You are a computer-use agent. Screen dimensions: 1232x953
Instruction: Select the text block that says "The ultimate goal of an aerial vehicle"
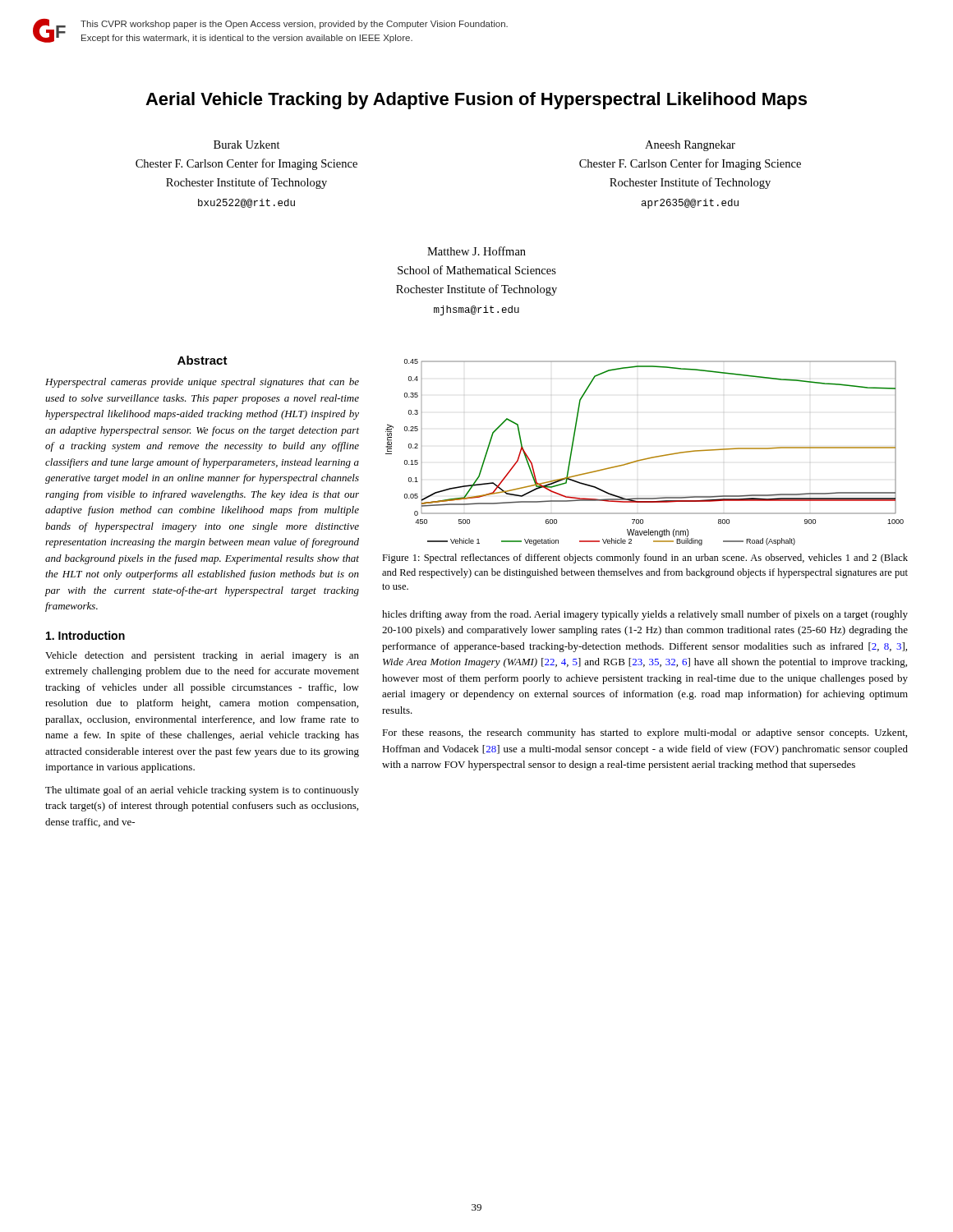pyautogui.click(x=202, y=805)
